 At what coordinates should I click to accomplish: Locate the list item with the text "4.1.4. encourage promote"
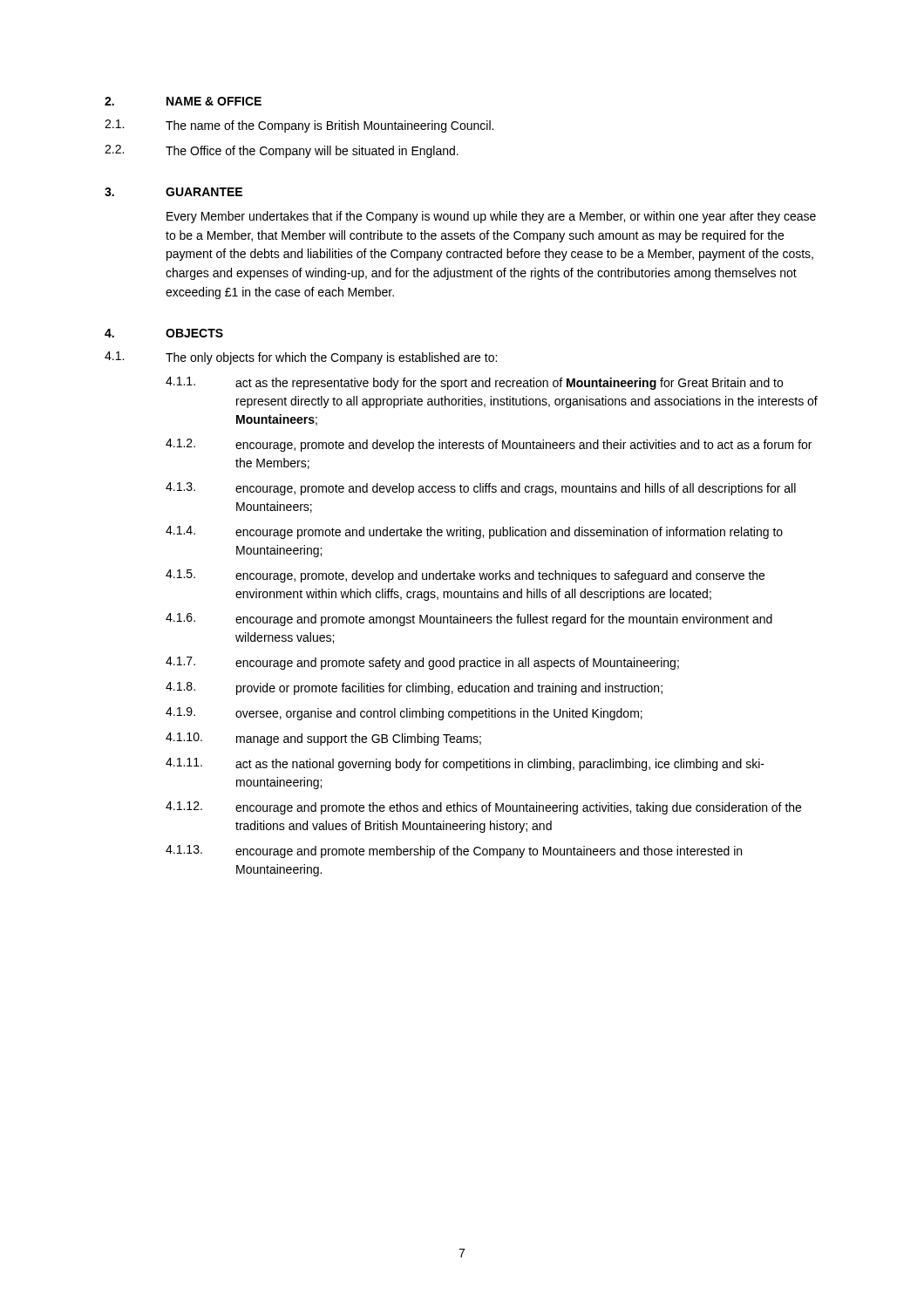(492, 542)
